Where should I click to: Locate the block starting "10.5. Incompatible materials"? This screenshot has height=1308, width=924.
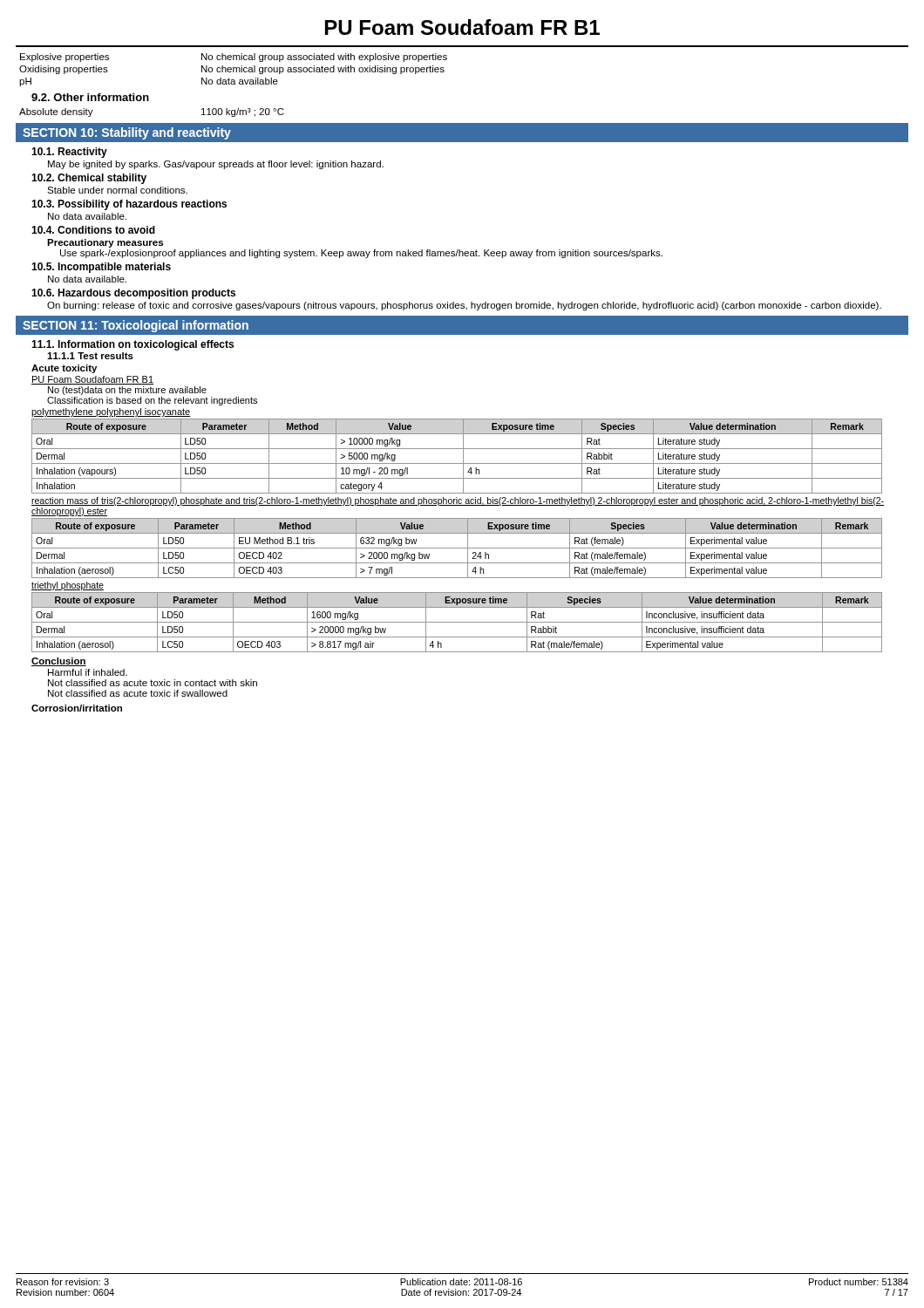click(101, 267)
